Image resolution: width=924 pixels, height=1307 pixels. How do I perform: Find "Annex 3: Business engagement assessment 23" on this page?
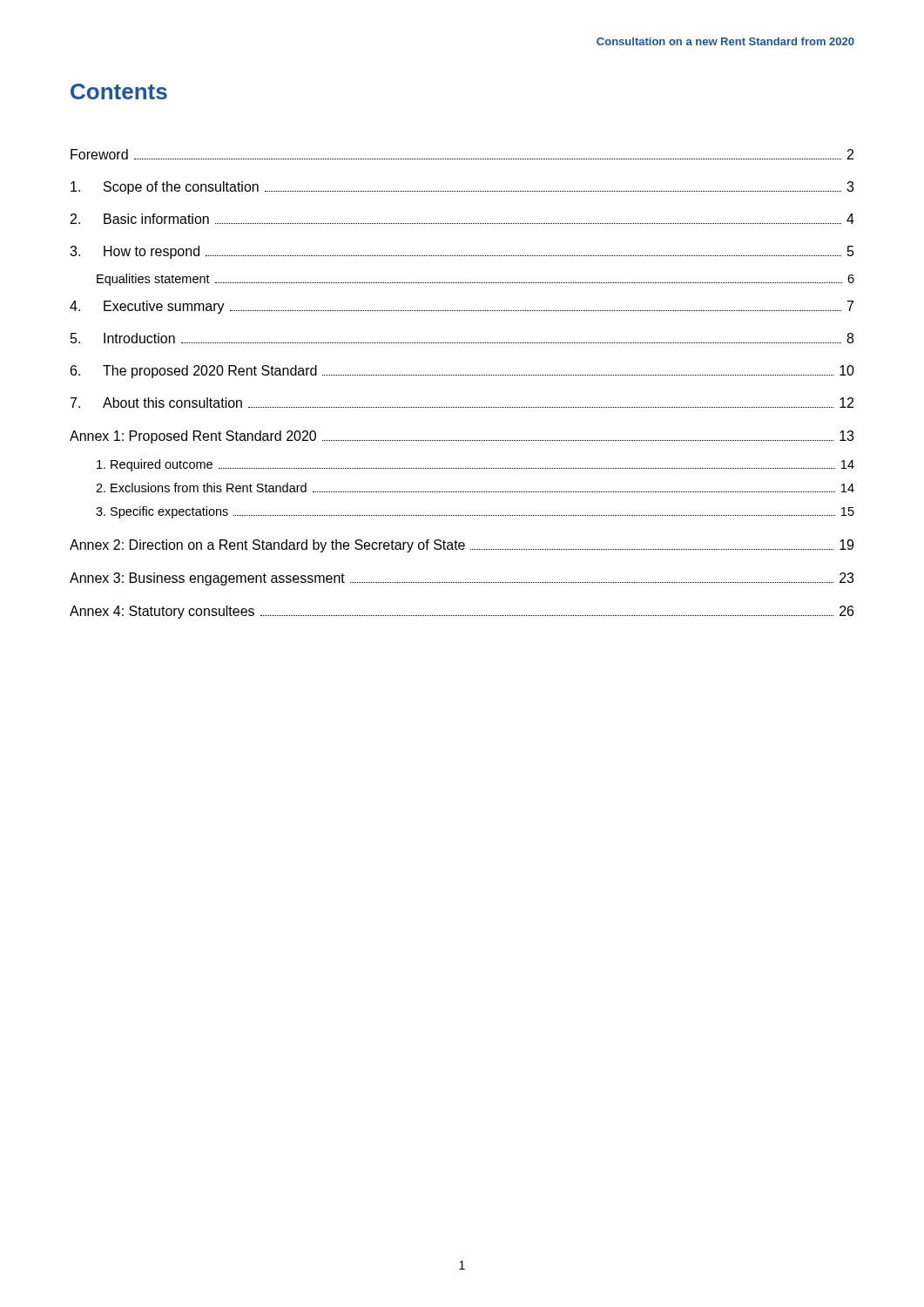462,579
